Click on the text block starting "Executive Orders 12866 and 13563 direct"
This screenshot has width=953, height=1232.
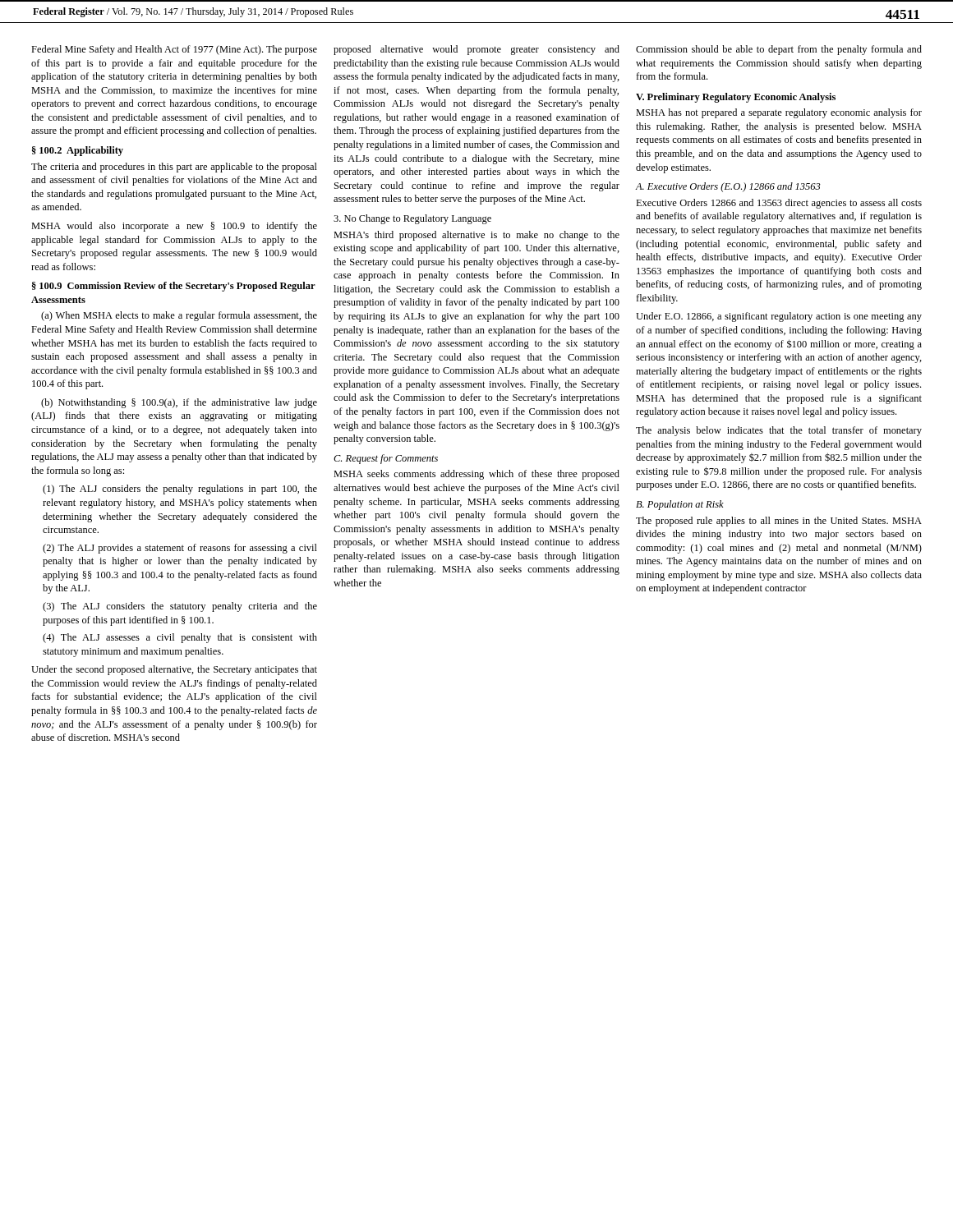point(779,251)
